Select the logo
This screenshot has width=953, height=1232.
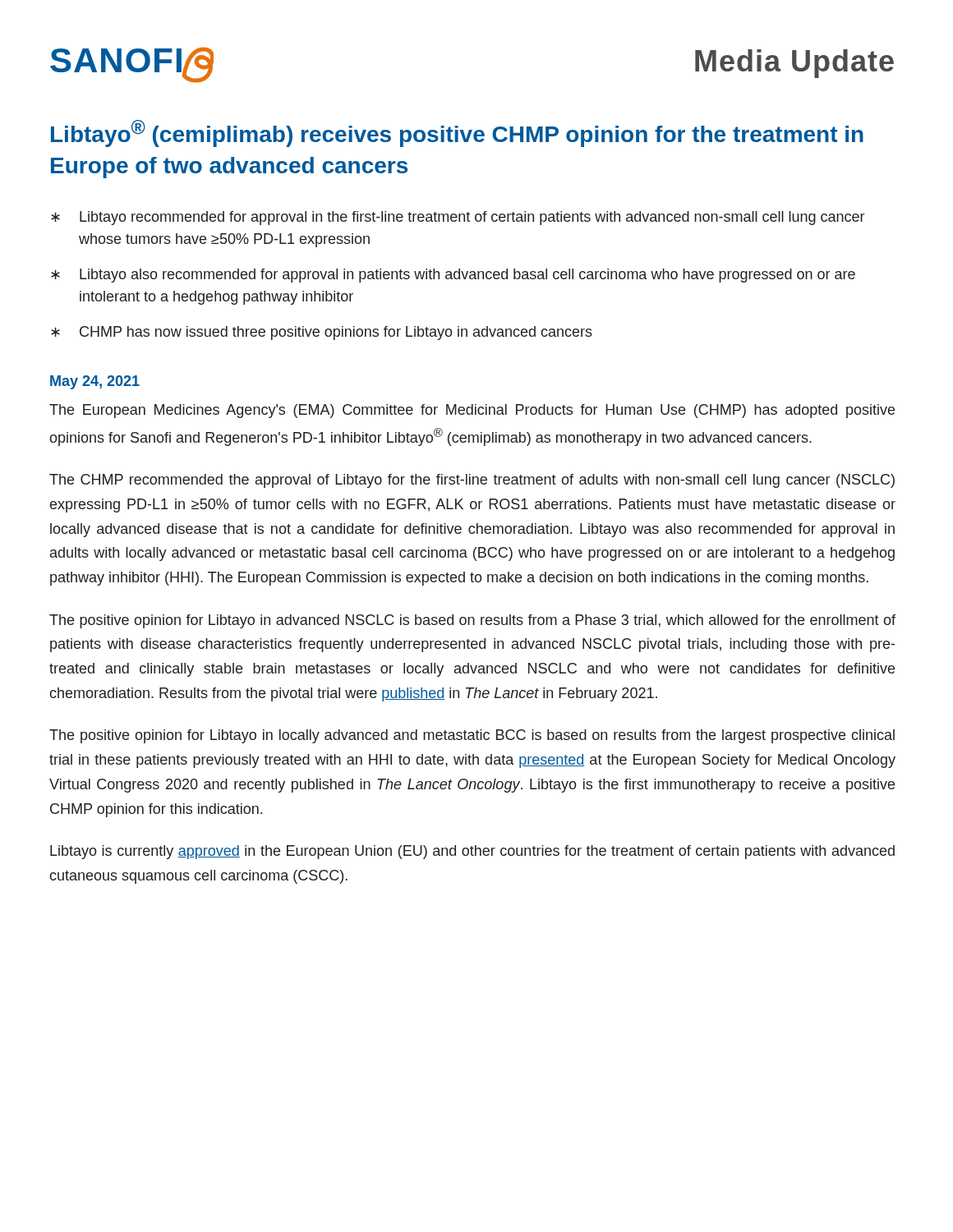click(x=131, y=62)
